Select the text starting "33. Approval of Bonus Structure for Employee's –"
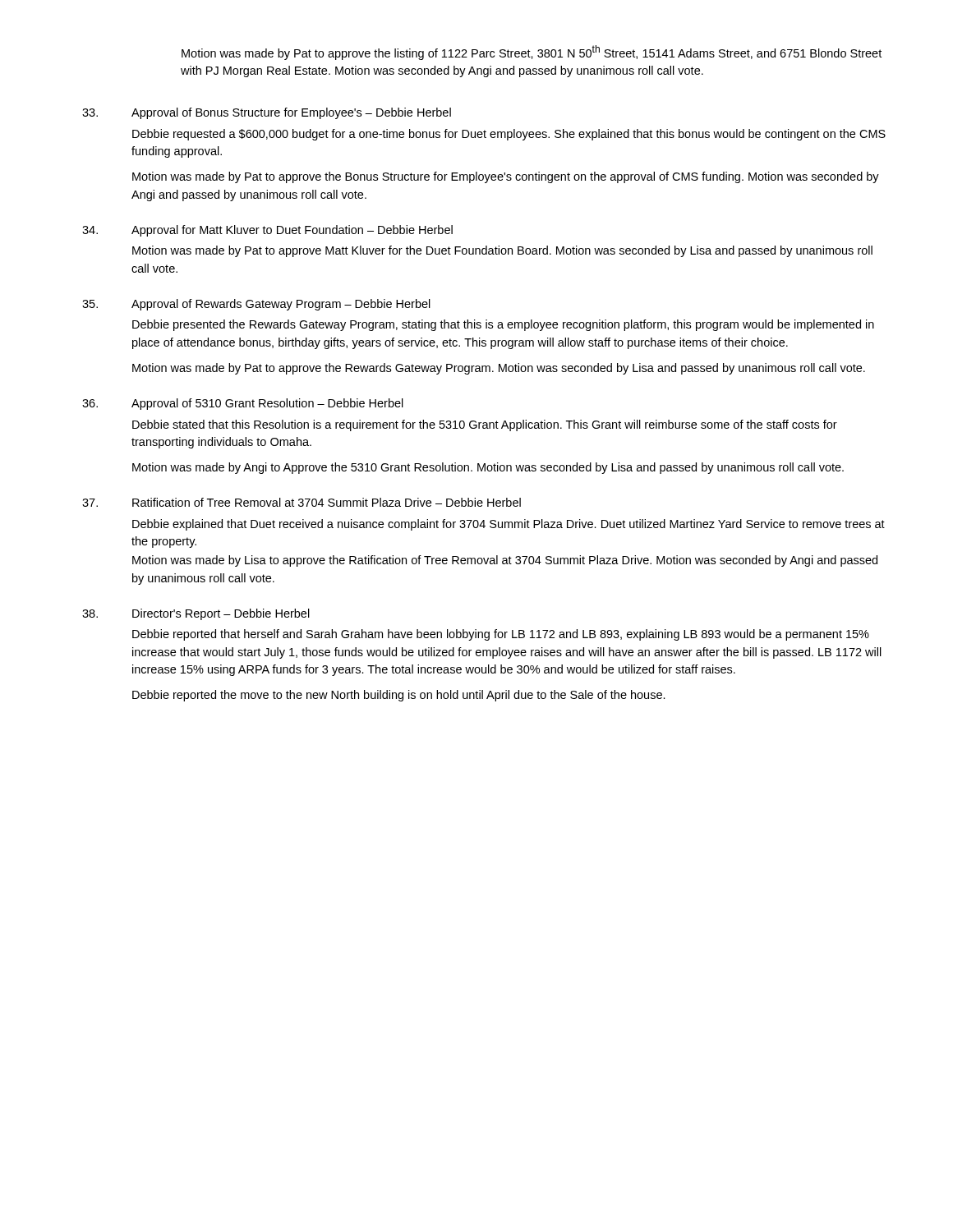The width and height of the screenshot is (953, 1232). [x=485, y=163]
